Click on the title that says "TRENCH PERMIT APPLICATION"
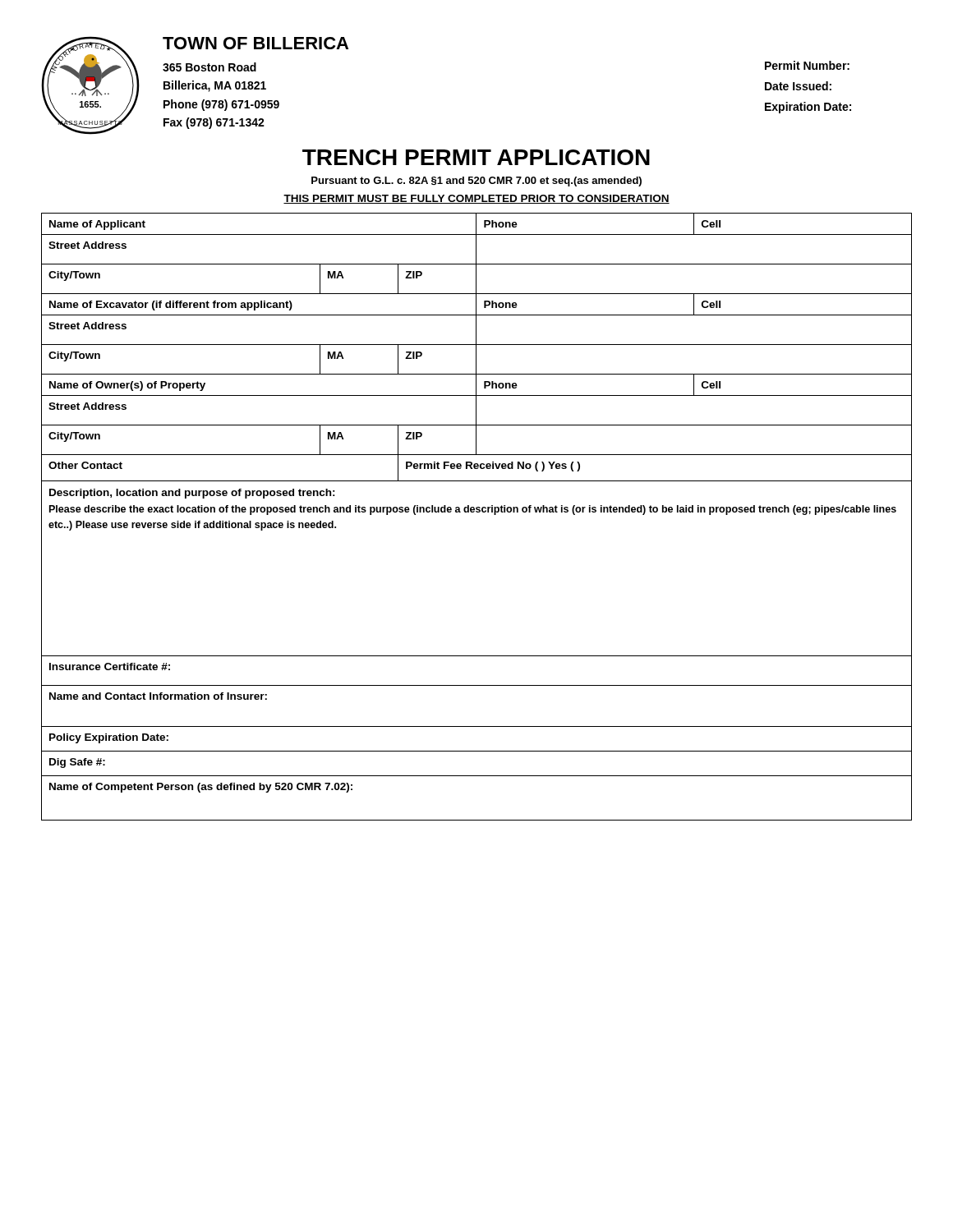The width and height of the screenshot is (953, 1232). (x=476, y=157)
